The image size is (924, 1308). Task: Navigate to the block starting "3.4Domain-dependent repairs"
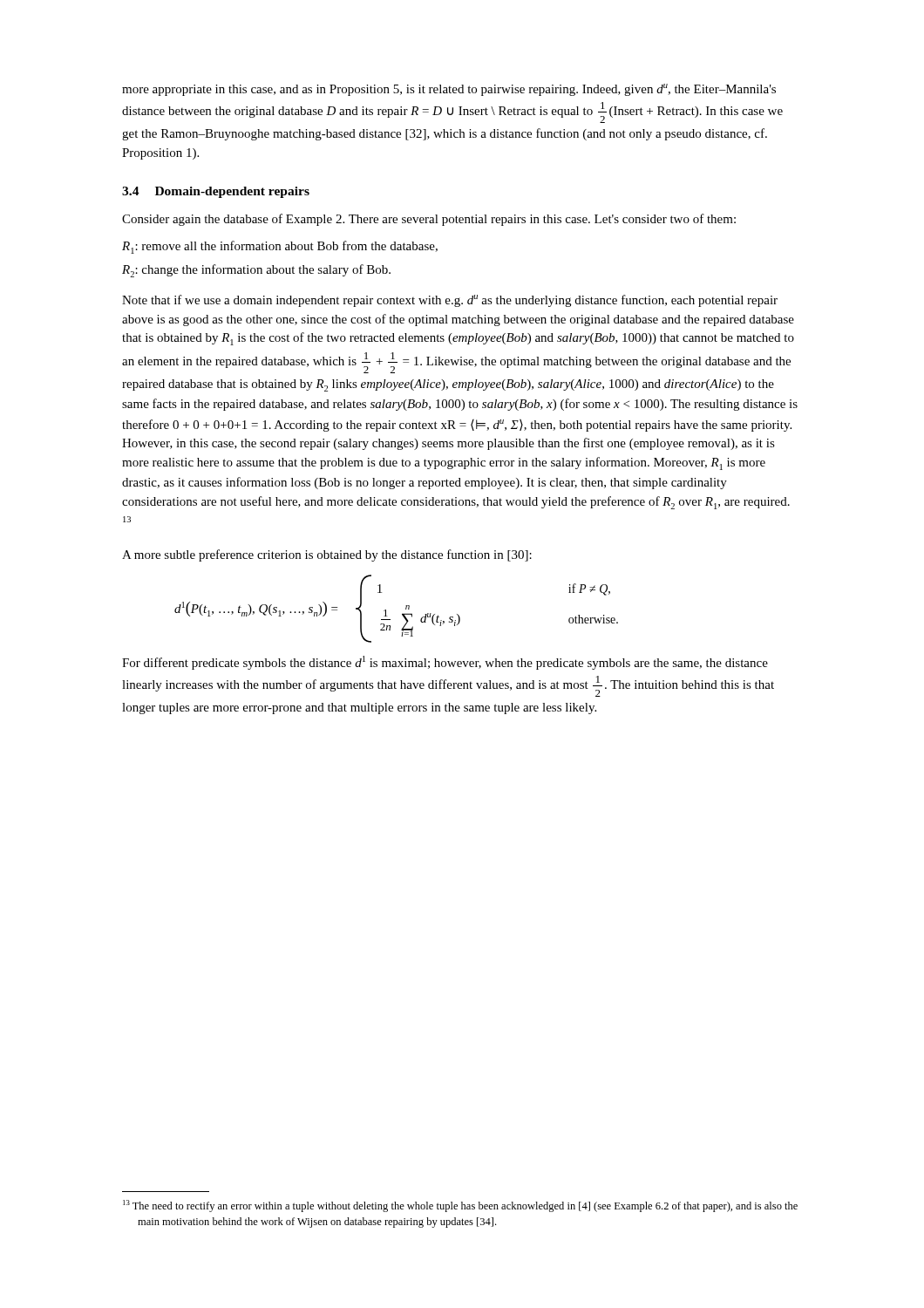(x=216, y=191)
